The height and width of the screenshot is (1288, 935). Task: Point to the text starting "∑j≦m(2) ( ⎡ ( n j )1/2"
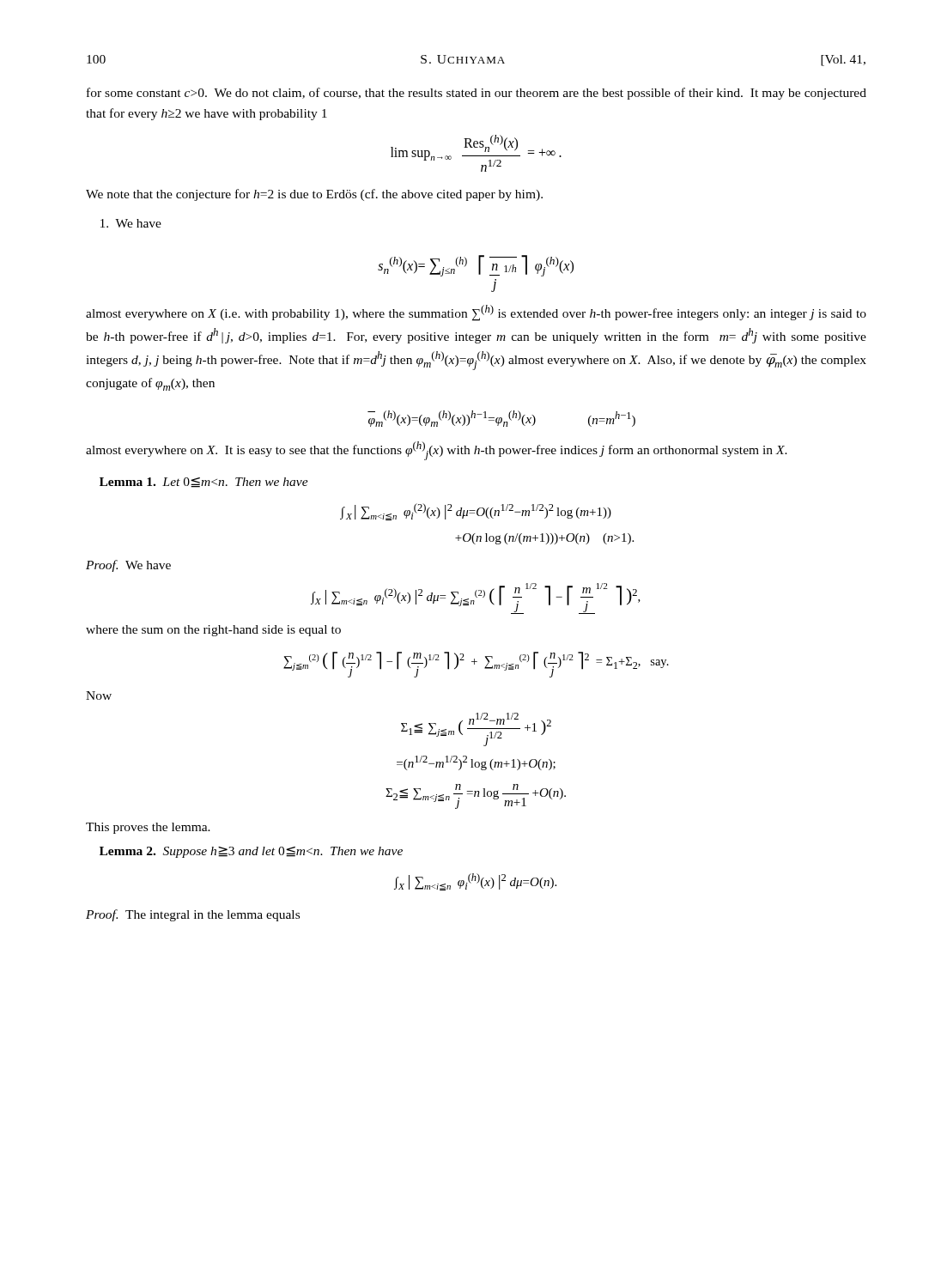(476, 663)
